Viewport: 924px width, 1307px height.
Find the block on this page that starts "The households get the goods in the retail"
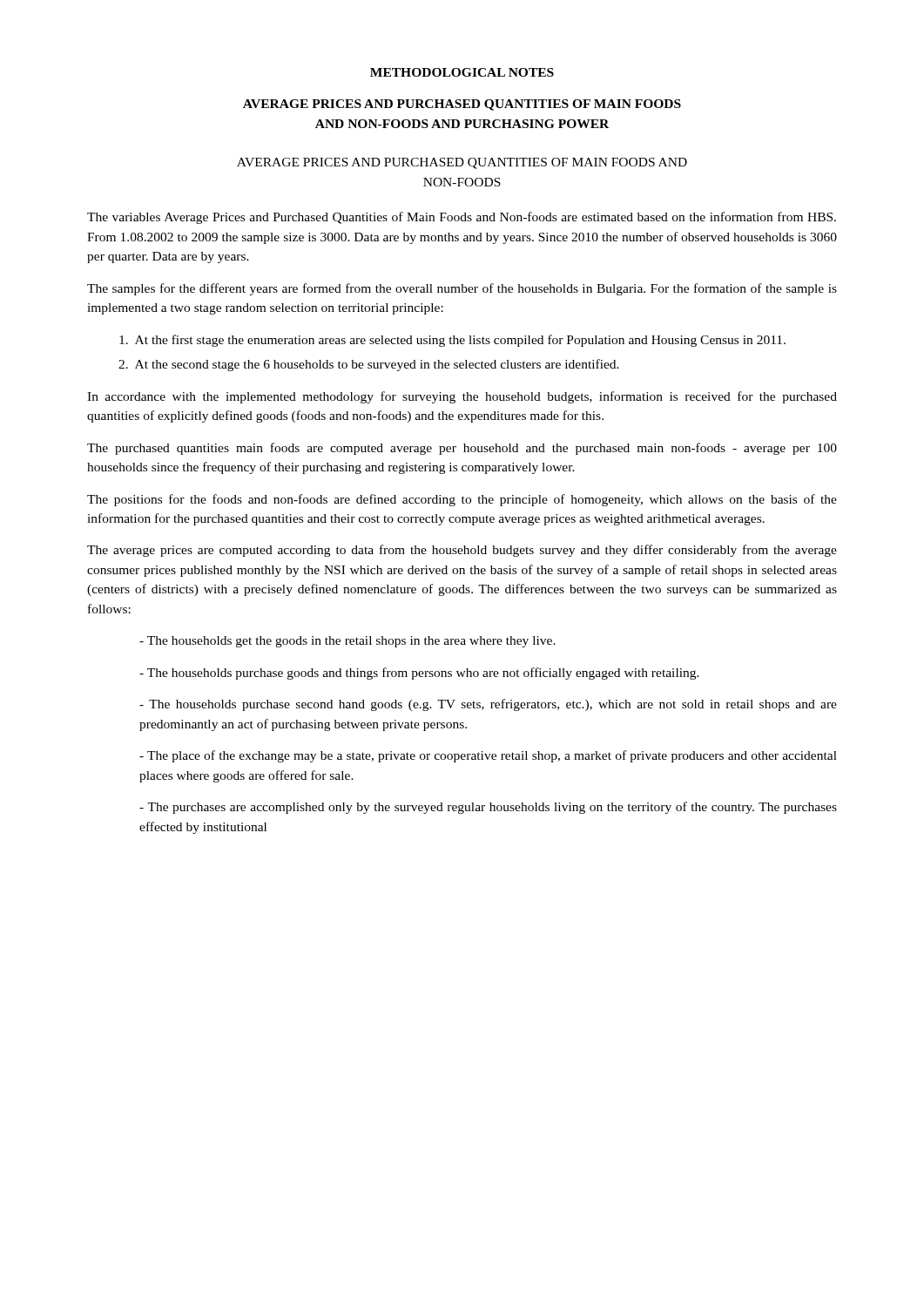point(348,640)
